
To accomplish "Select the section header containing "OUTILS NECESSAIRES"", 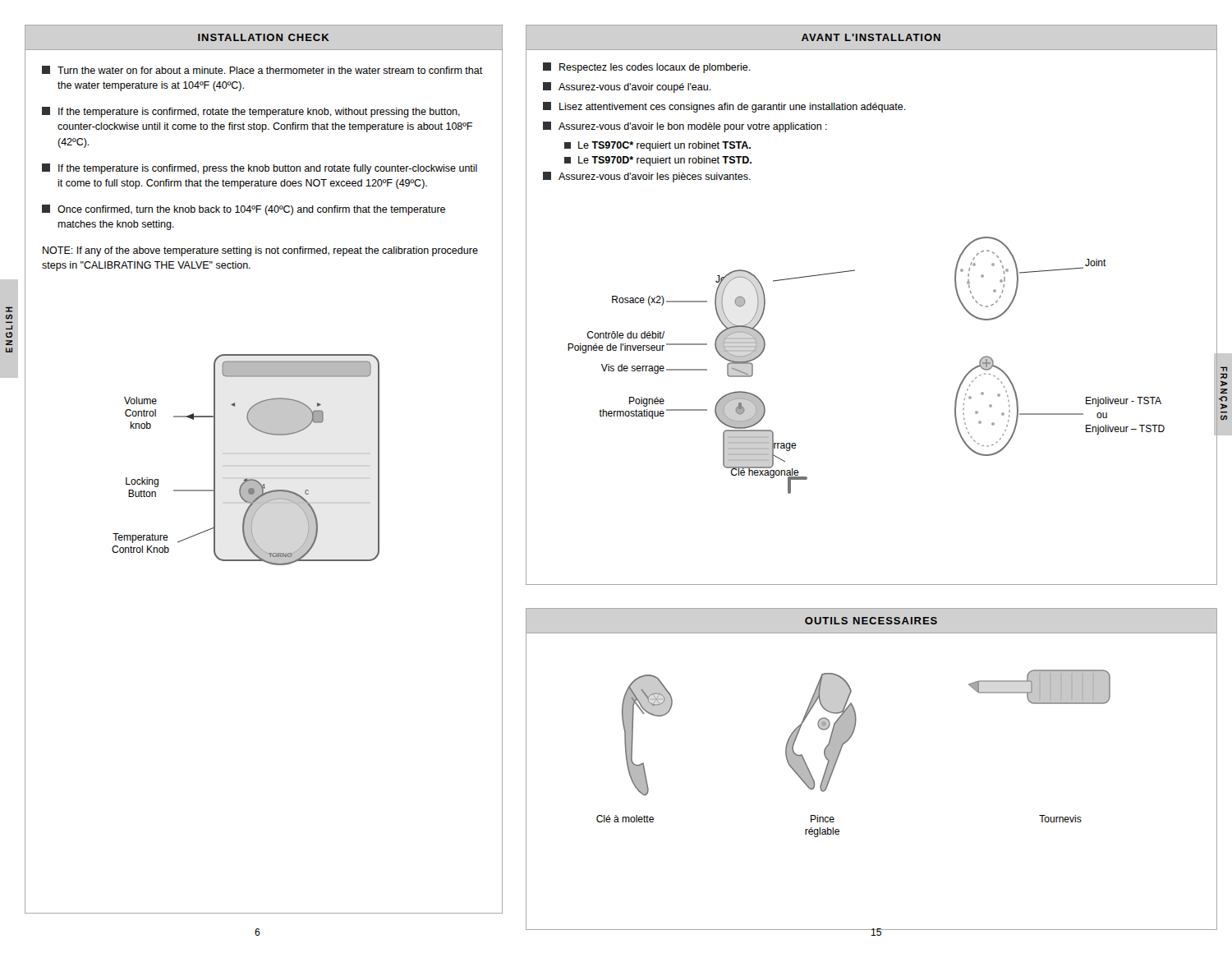I will pos(871,621).
